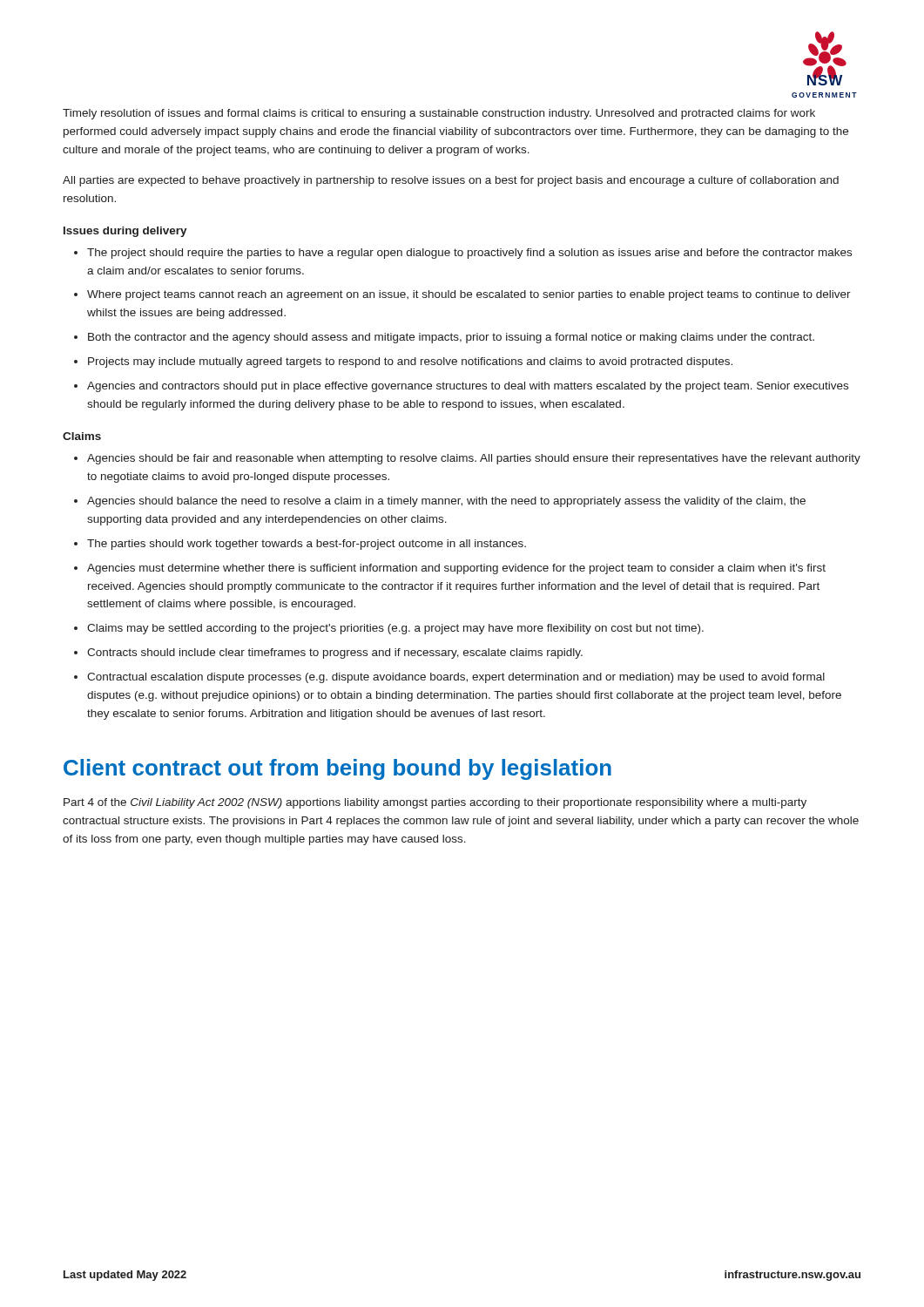924x1307 pixels.
Task: Click on the list item containing "Contracts should include clear"
Action: (x=335, y=652)
